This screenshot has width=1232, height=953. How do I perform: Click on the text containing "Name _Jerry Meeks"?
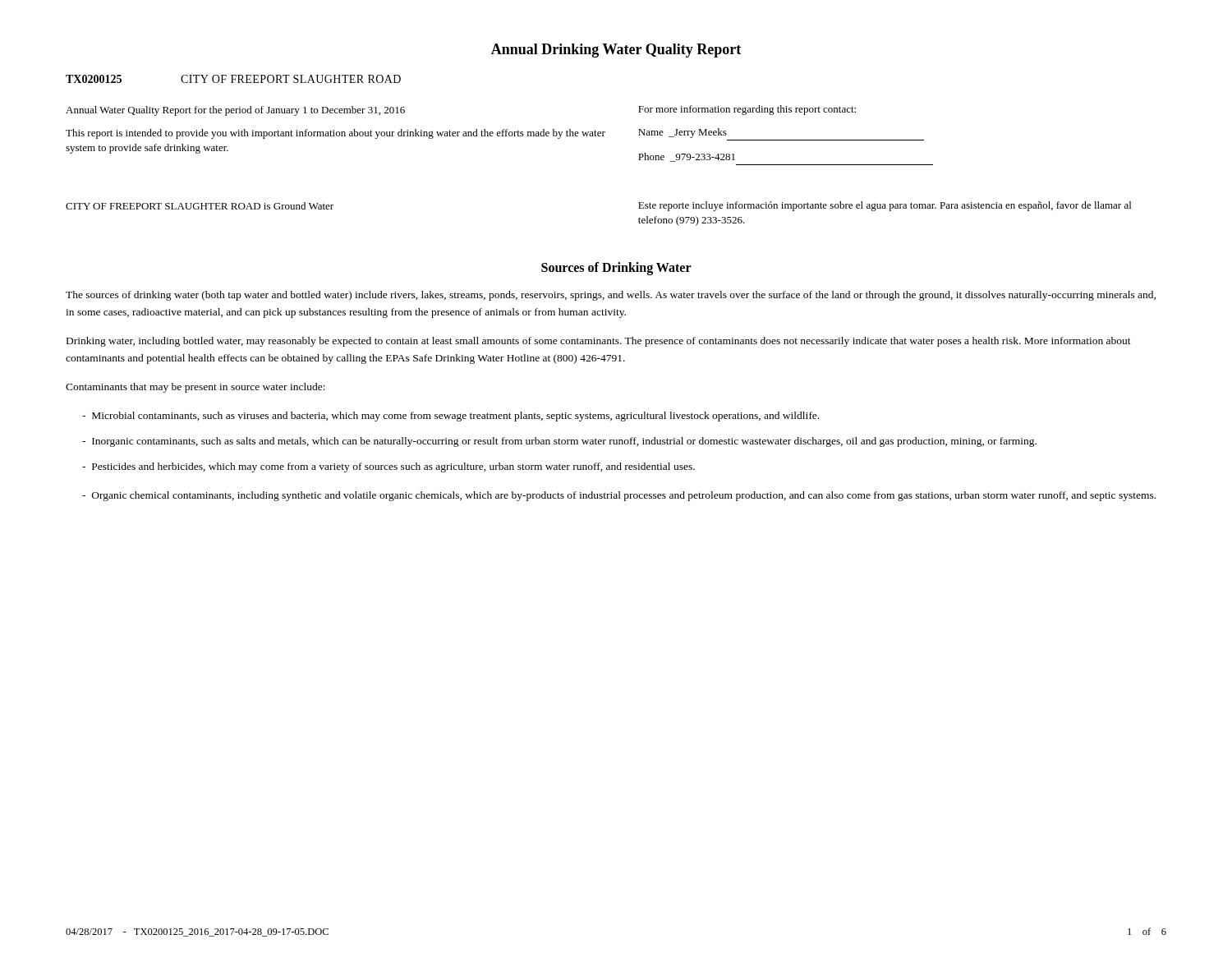[x=781, y=133]
